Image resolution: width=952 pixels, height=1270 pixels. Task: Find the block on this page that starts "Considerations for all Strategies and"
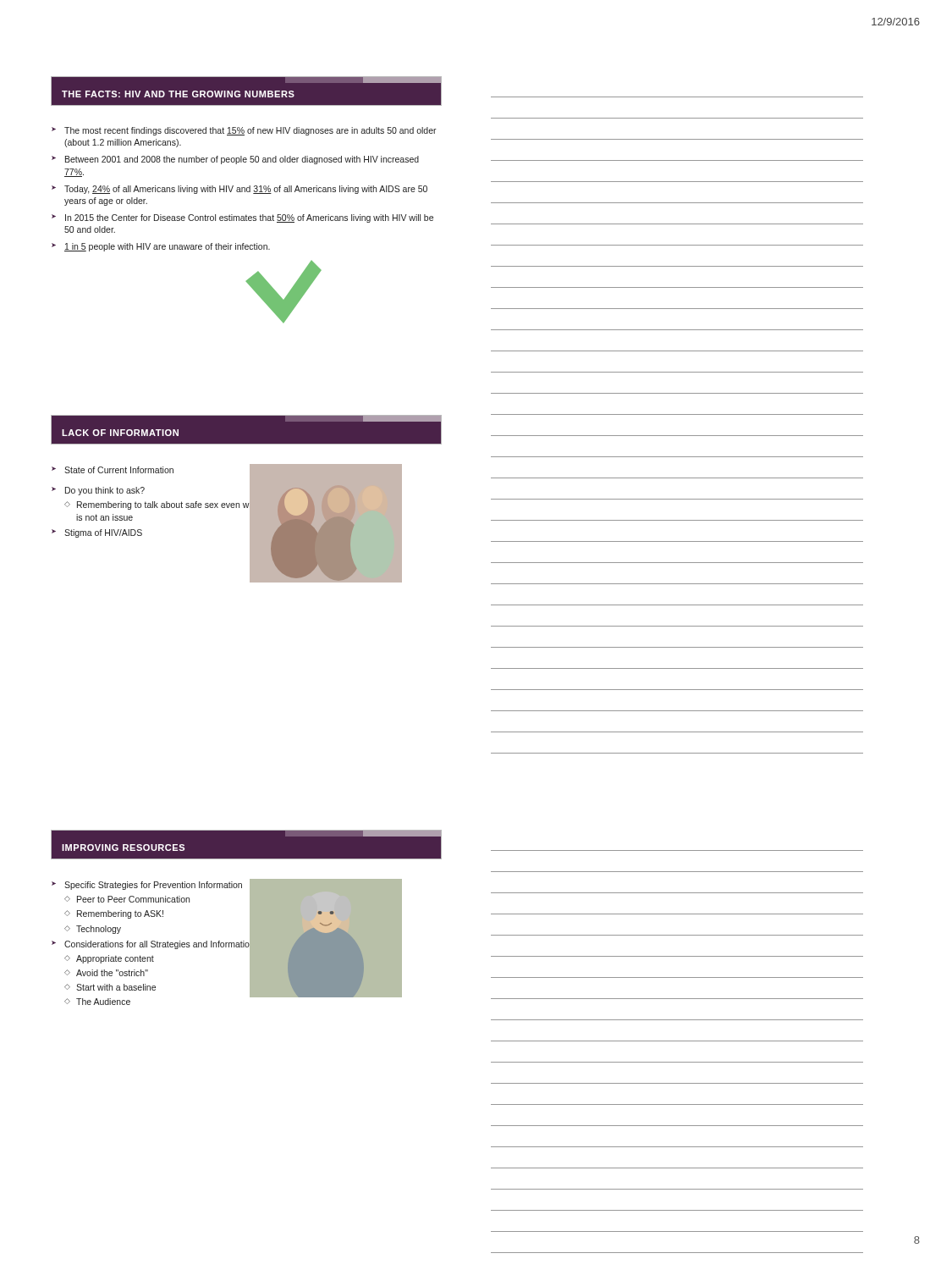182,973
